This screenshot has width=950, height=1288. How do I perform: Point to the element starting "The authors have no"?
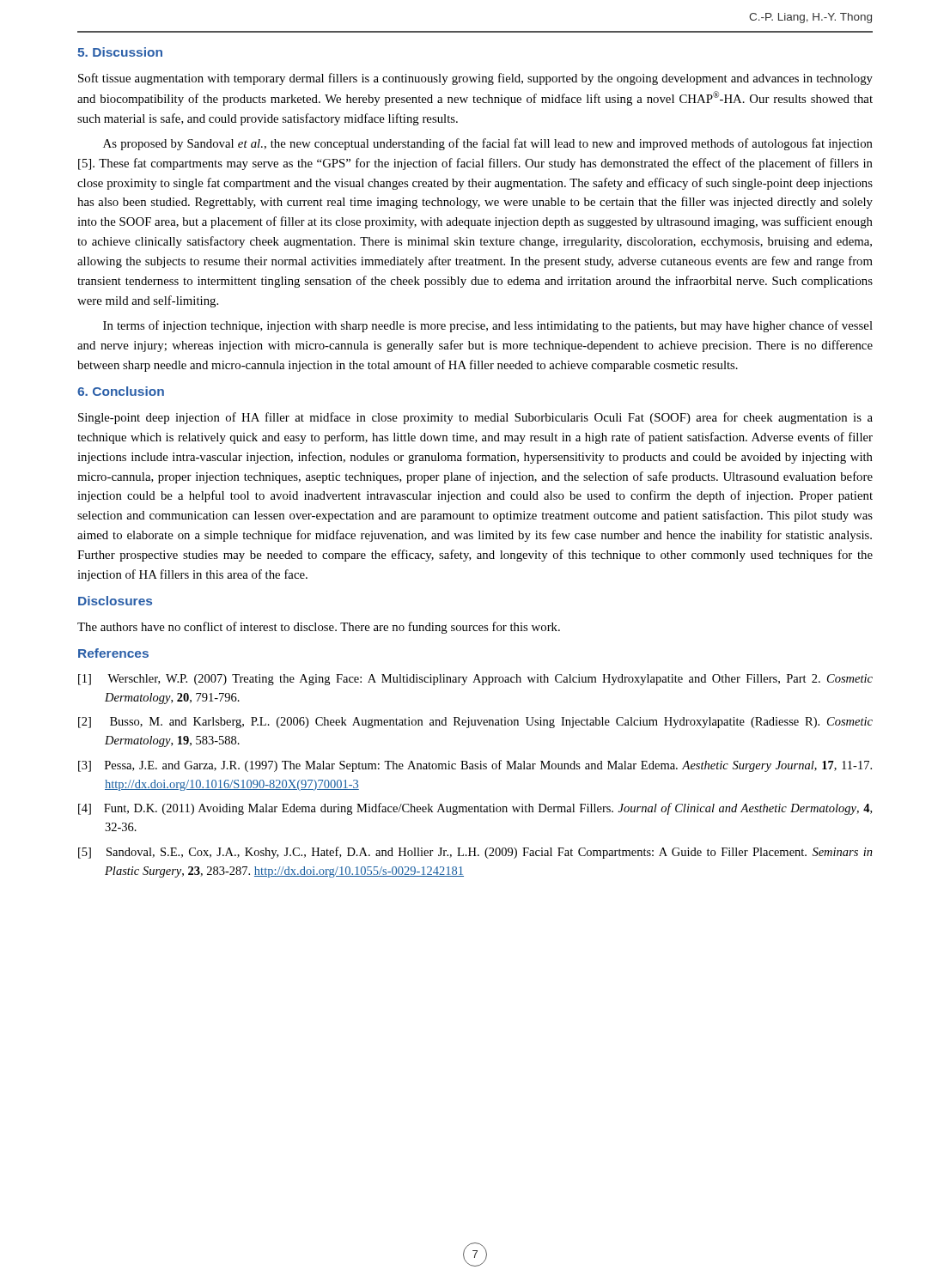tap(475, 627)
